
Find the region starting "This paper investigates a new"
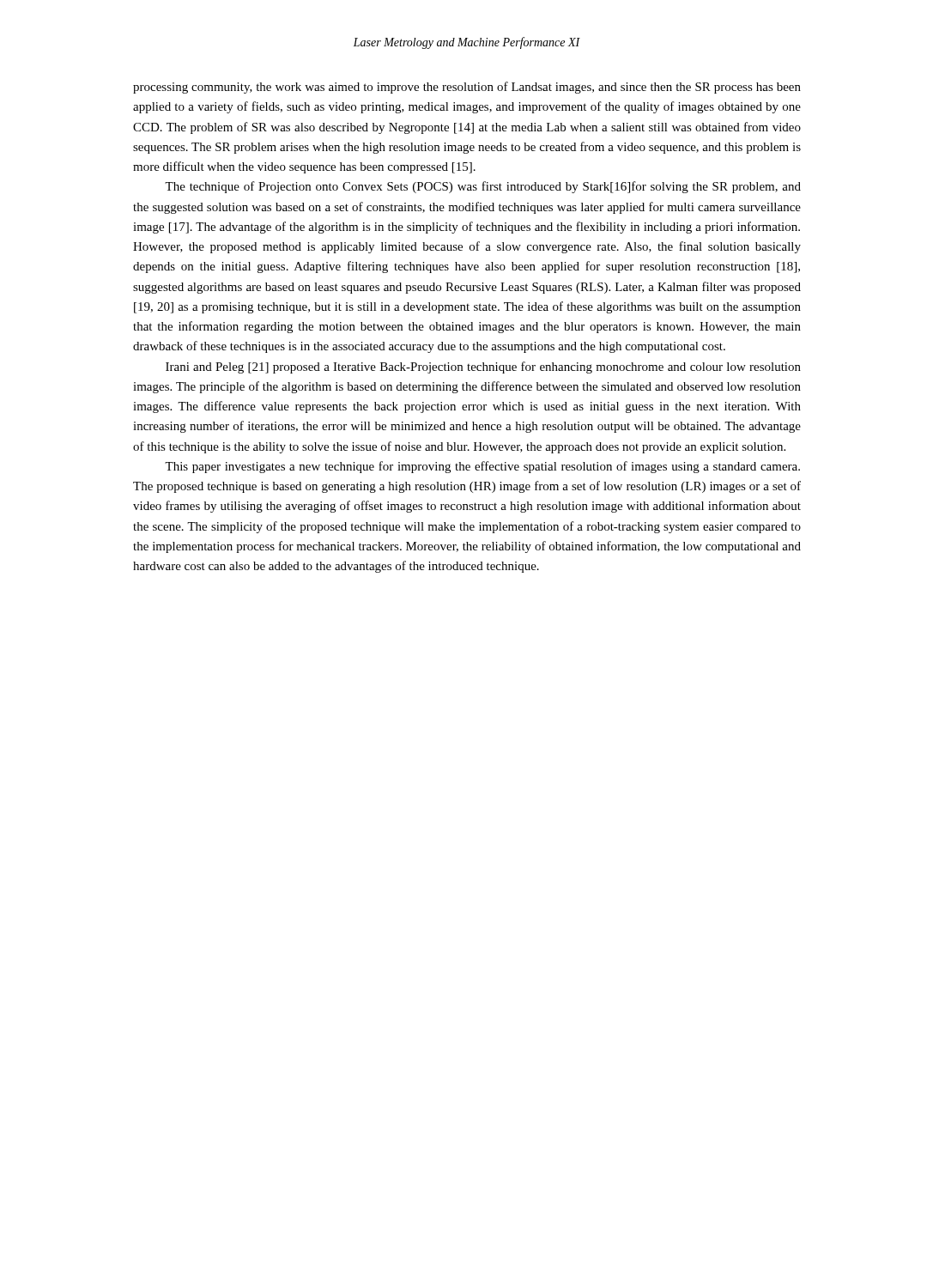pyautogui.click(x=467, y=516)
